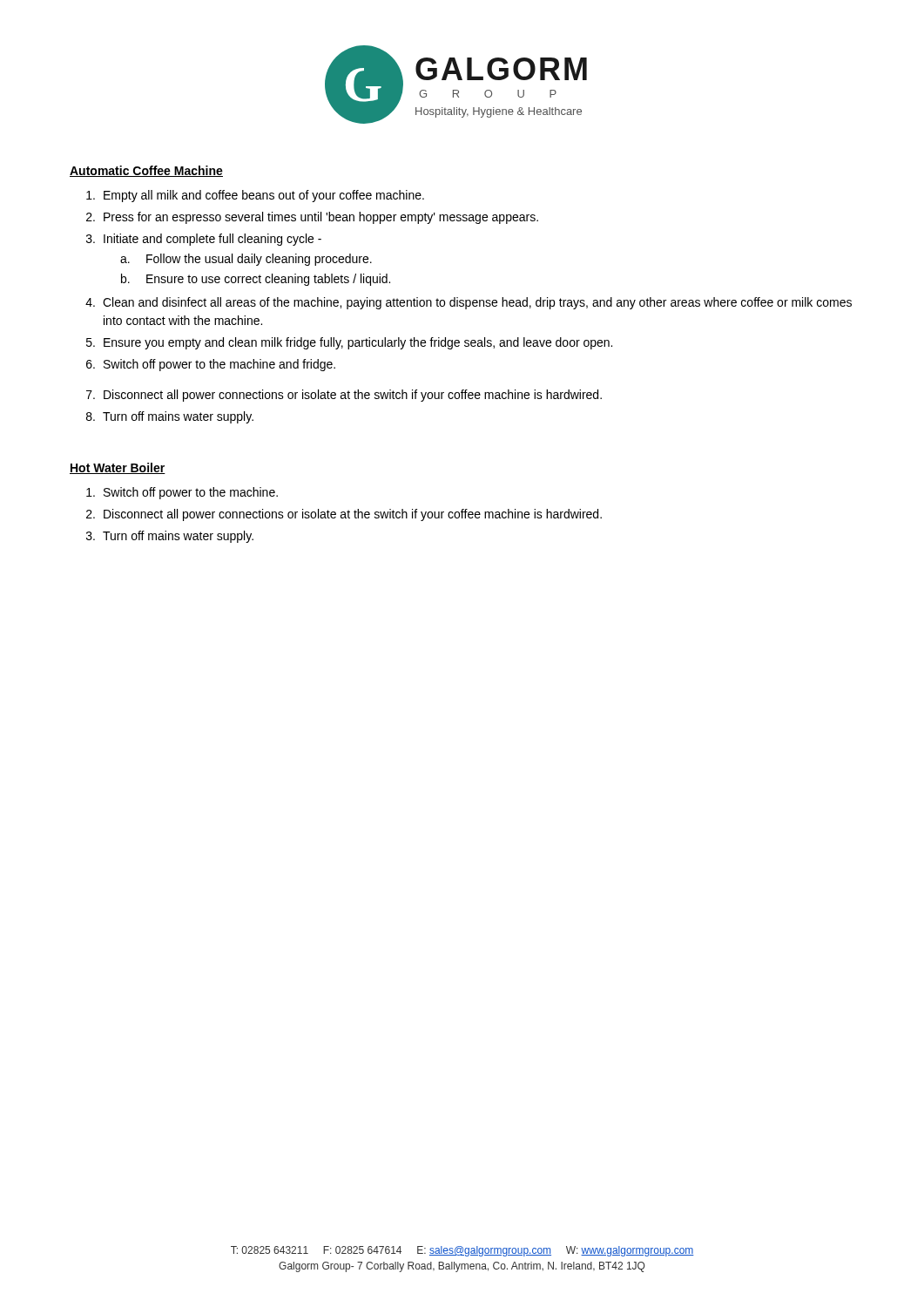Click on the element starting "4. Clean and disinfect"

coord(462,312)
